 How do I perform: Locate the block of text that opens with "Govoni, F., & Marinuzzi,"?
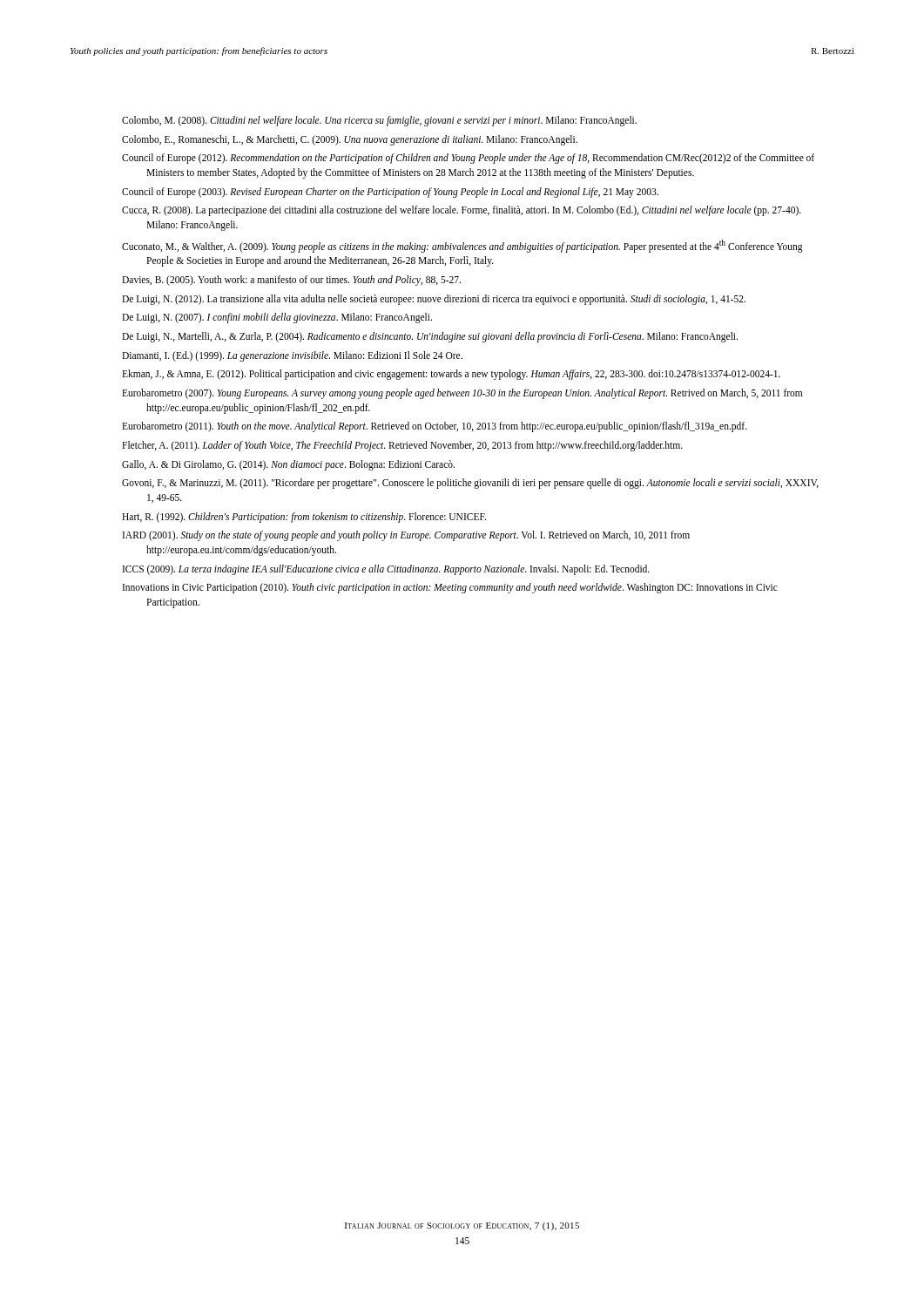pyautogui.click(x=470, y=490)
